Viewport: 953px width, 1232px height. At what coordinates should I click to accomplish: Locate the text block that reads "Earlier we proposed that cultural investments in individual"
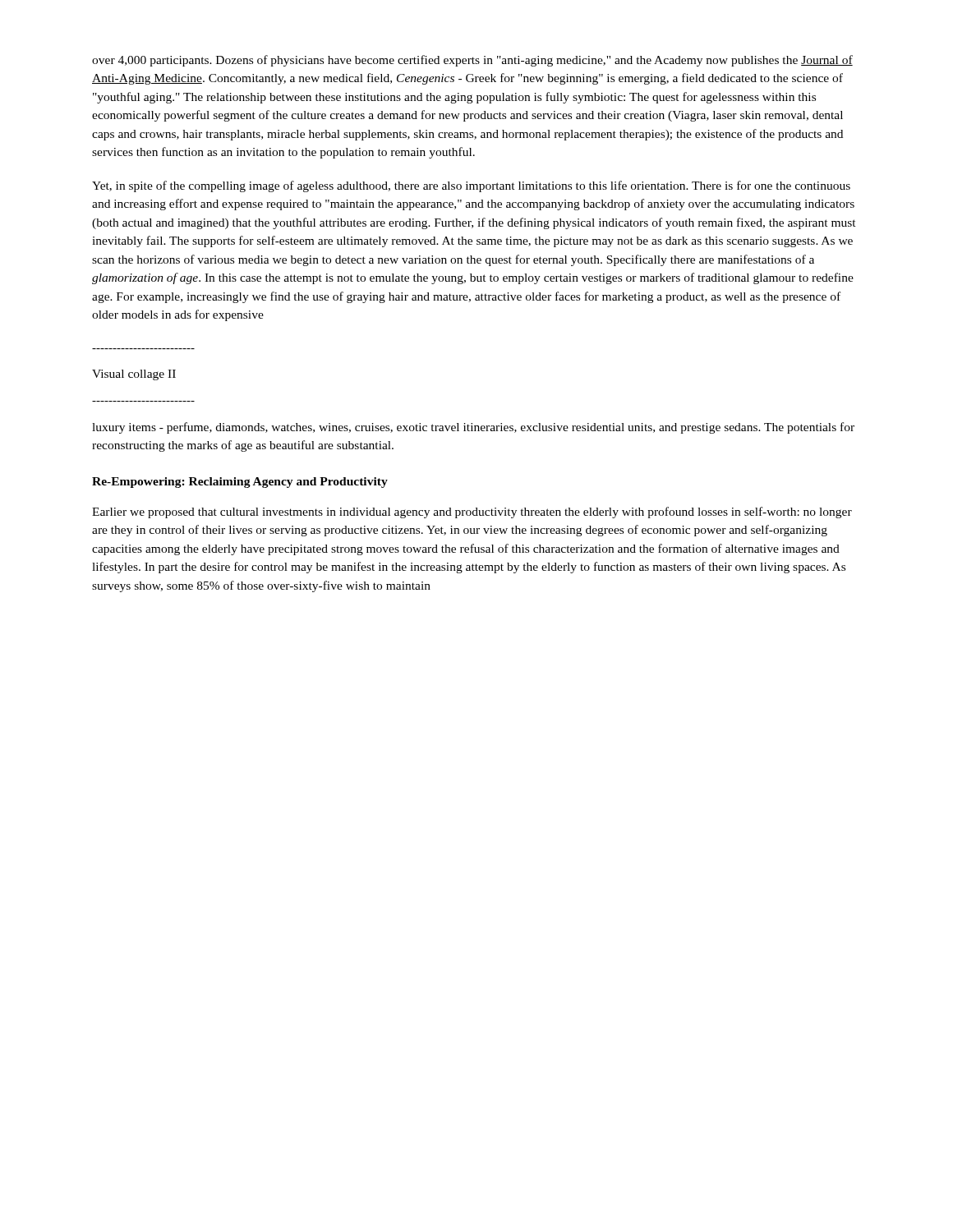472,548
